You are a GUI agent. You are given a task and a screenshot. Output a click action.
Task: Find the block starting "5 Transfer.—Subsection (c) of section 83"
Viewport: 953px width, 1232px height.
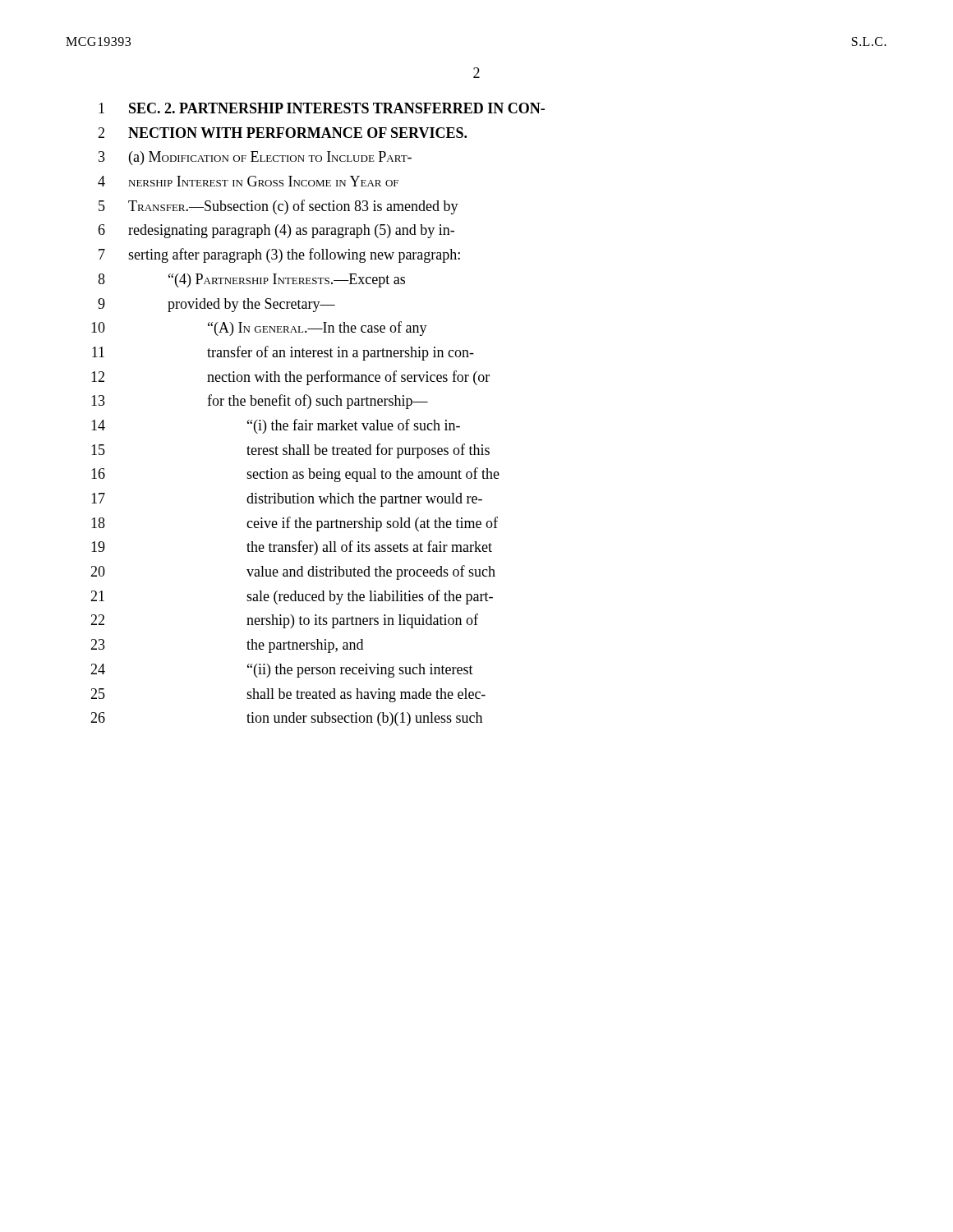(x=279, y=207)
